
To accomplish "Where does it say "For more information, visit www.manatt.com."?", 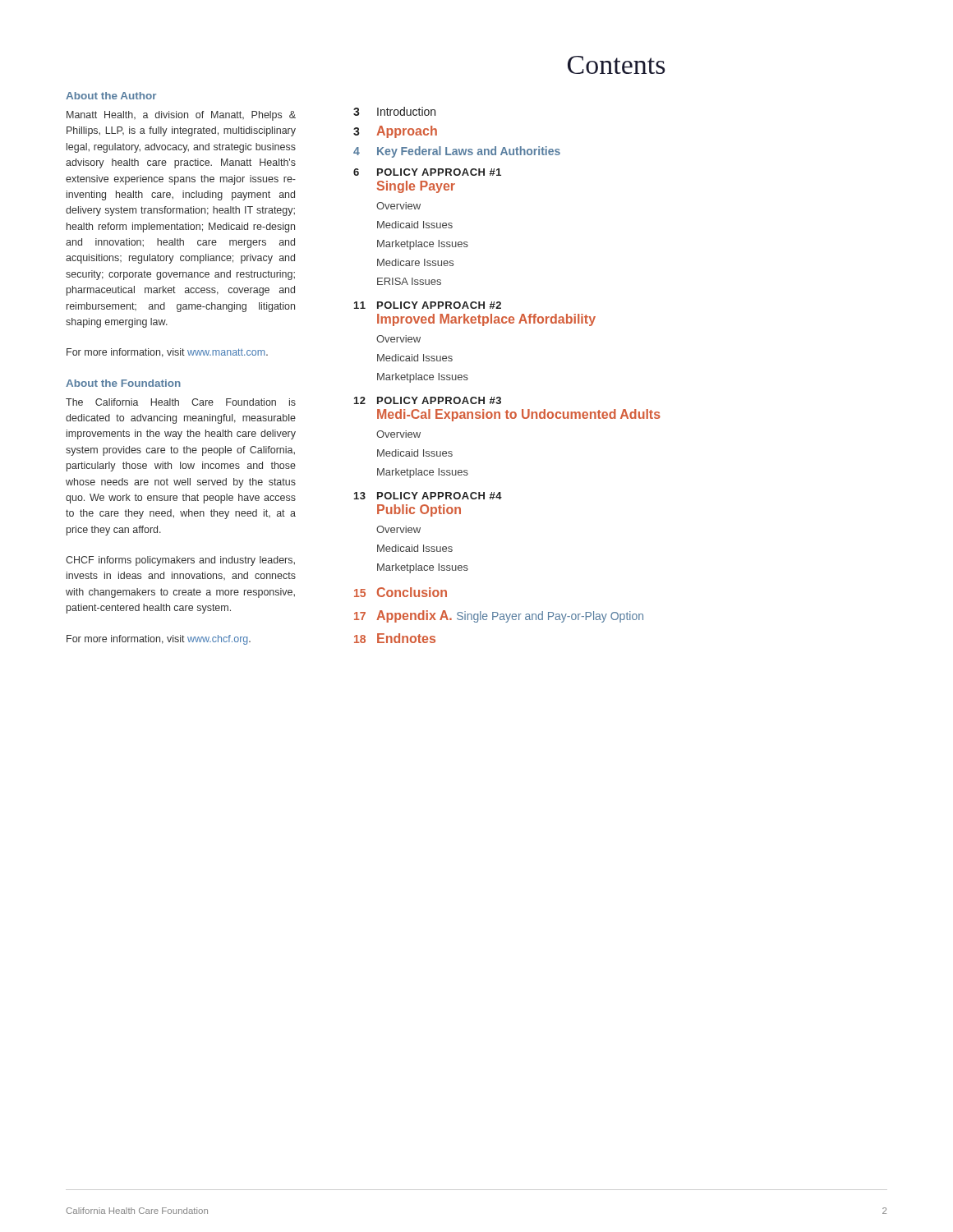I will (167, 353).
